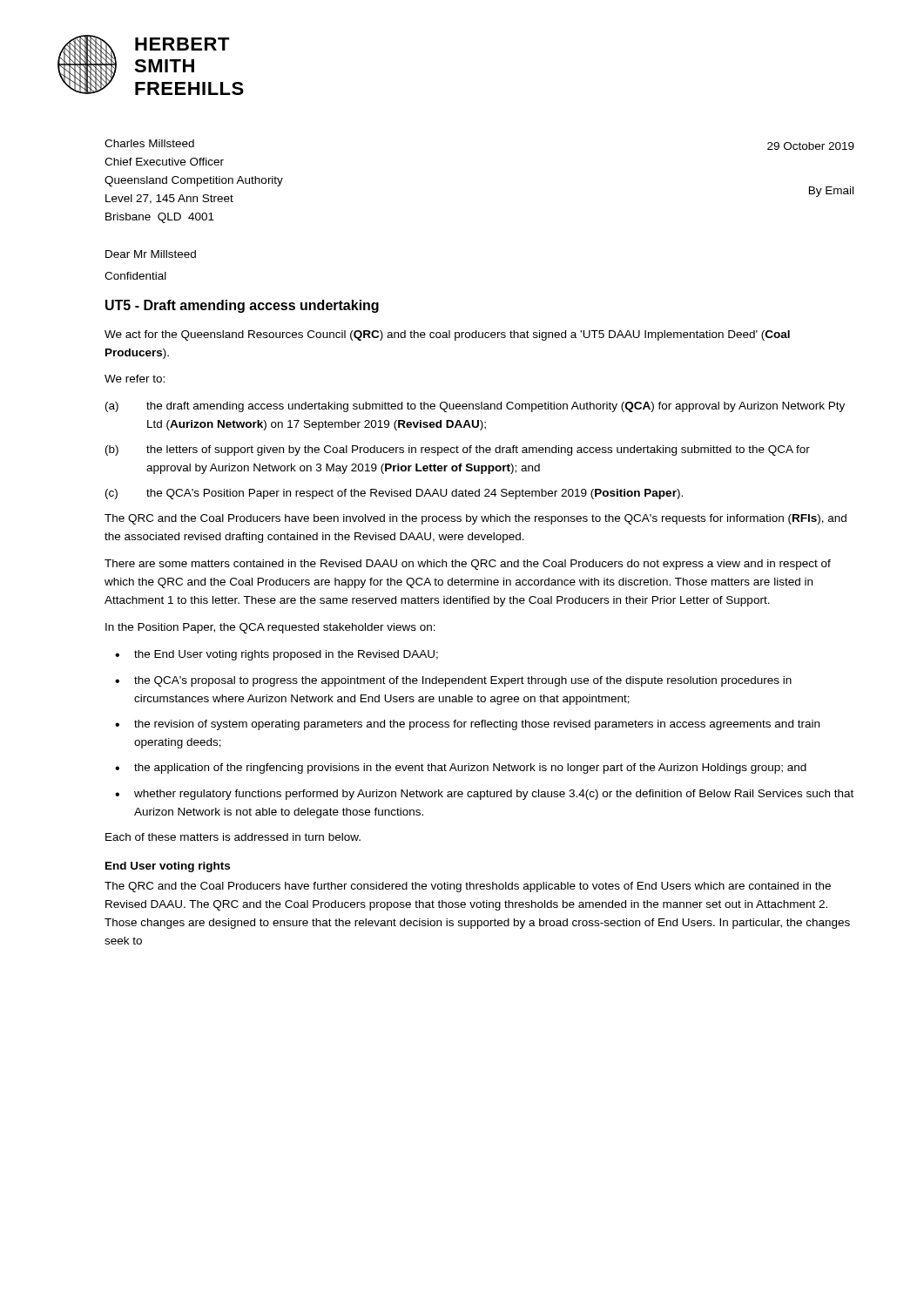Viewport: 924px width, 1307px height.
Task: Point to the text block starting "(b) the letters of support given by the"
Action: 479,459
